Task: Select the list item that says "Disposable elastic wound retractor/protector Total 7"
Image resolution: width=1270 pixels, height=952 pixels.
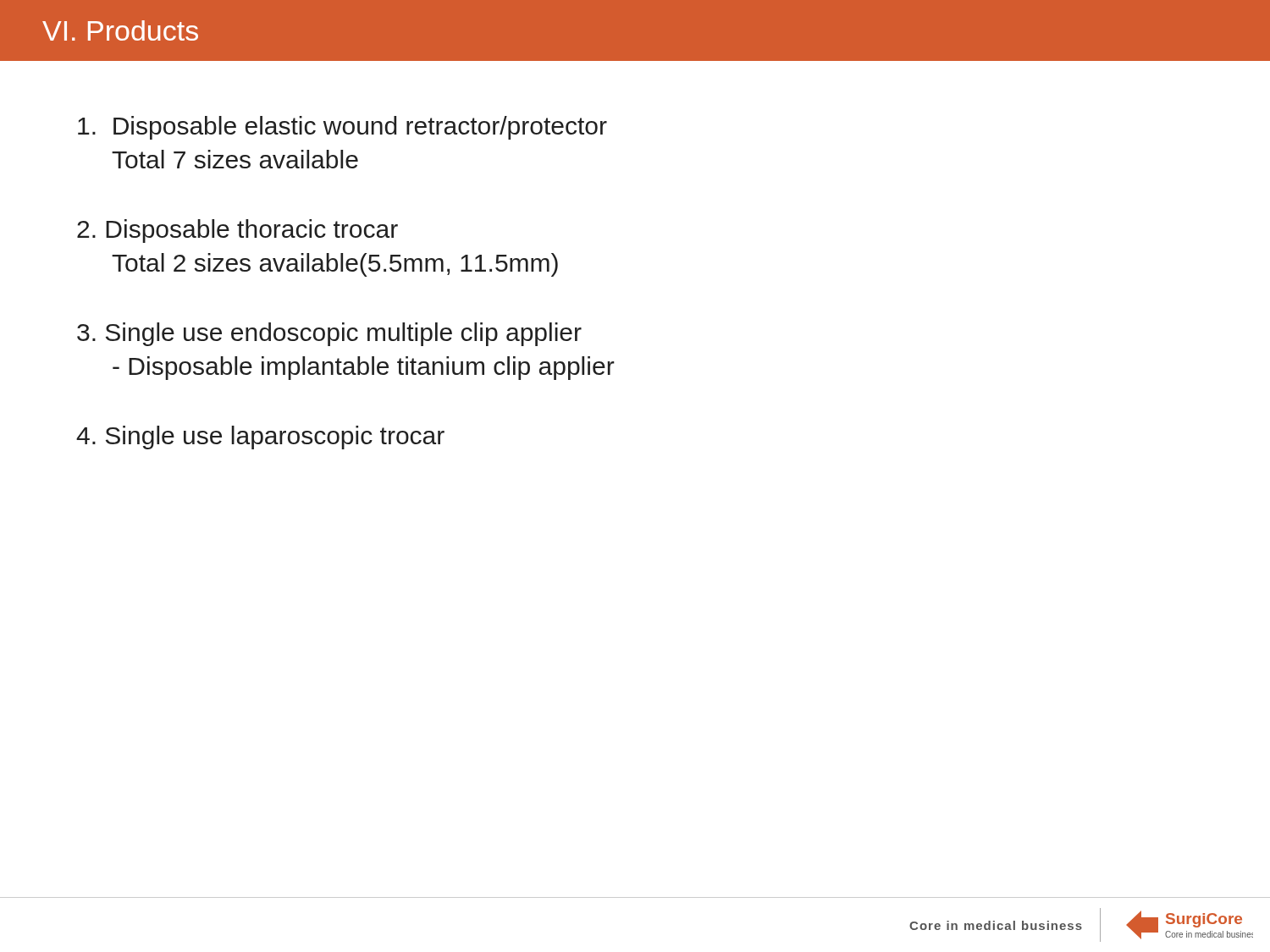Action: coord(342,128)
